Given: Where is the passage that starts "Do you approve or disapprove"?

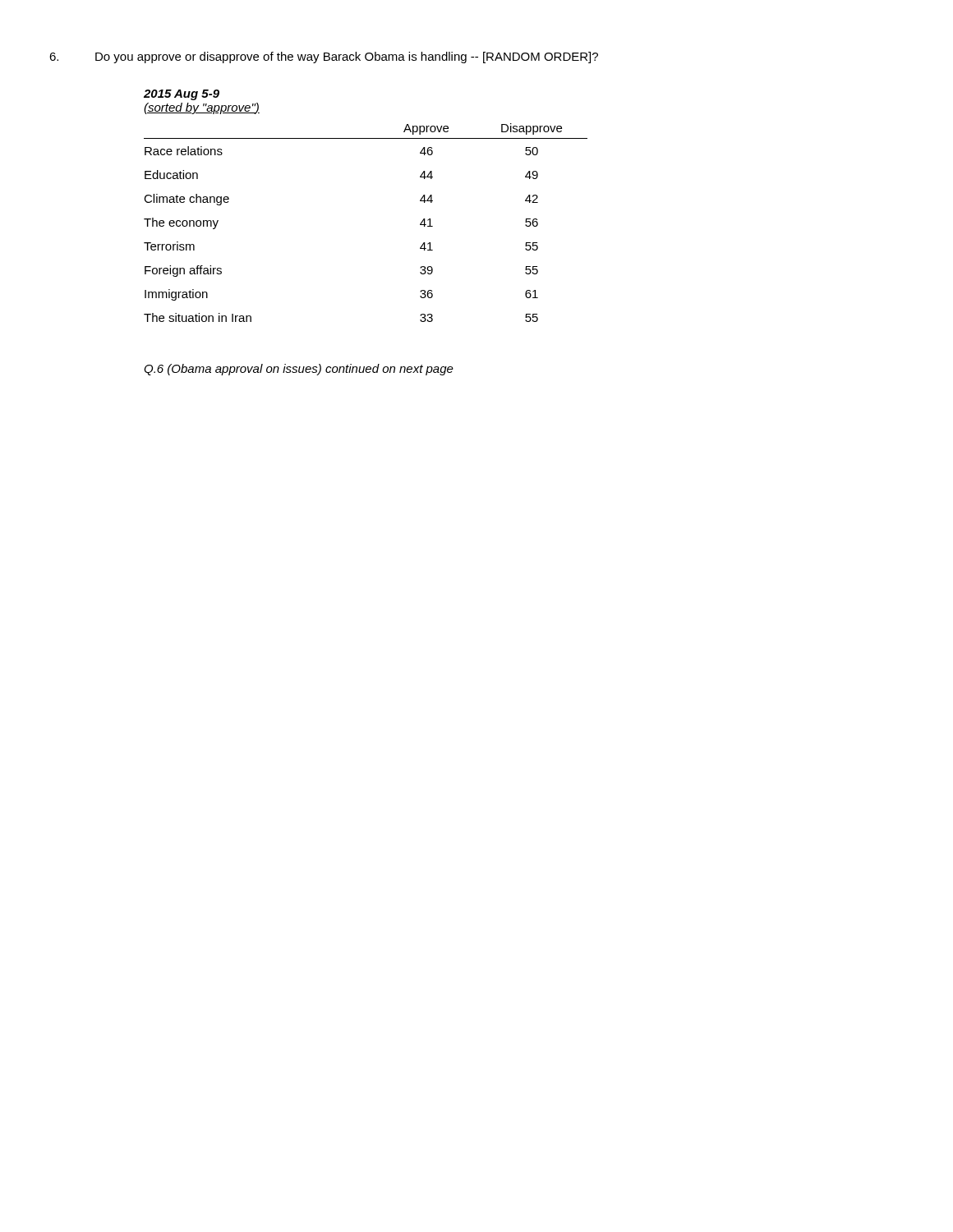Looking at the screenshot, I should (x=476, y=56).
